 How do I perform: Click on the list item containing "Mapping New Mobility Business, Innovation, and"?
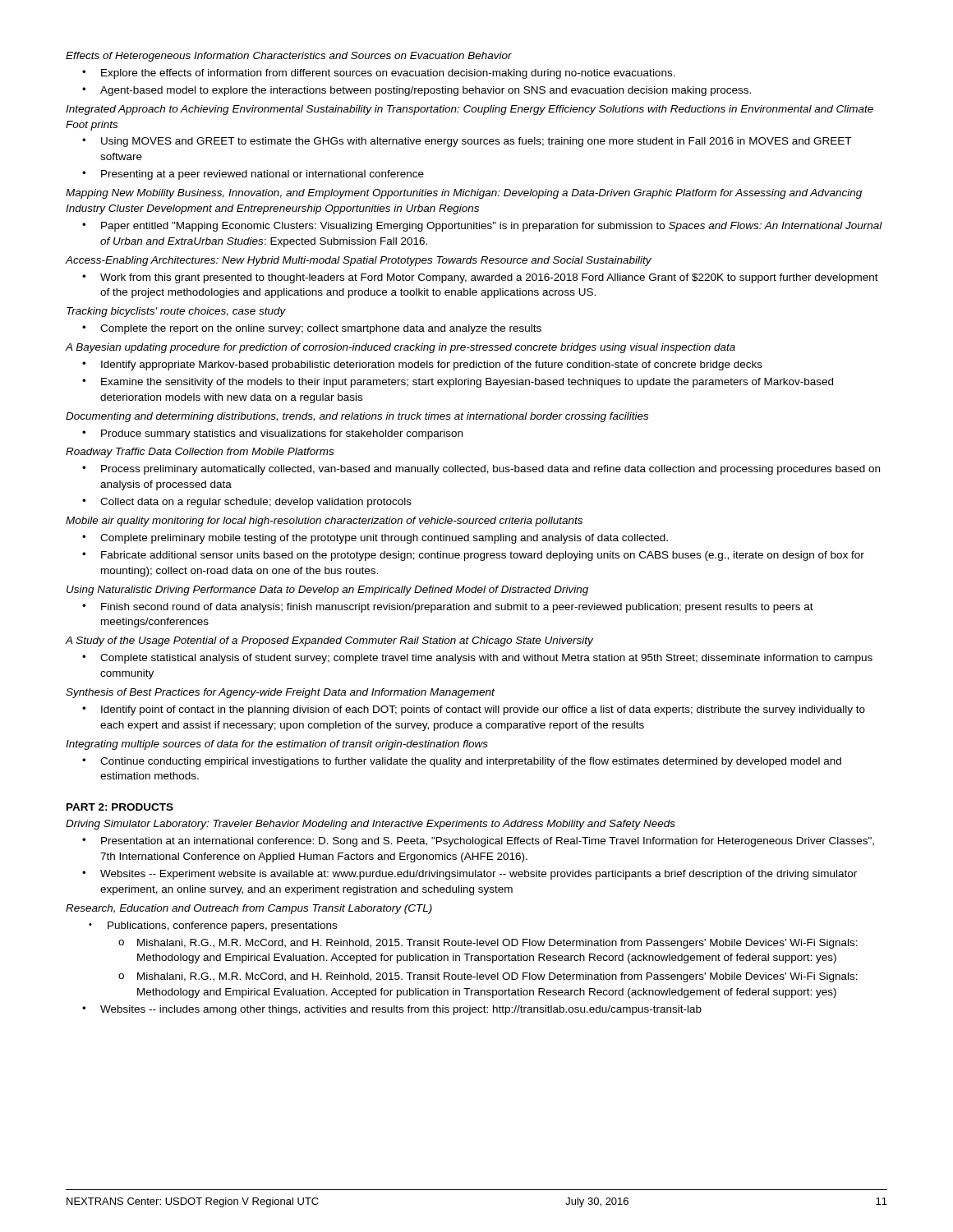464,200
